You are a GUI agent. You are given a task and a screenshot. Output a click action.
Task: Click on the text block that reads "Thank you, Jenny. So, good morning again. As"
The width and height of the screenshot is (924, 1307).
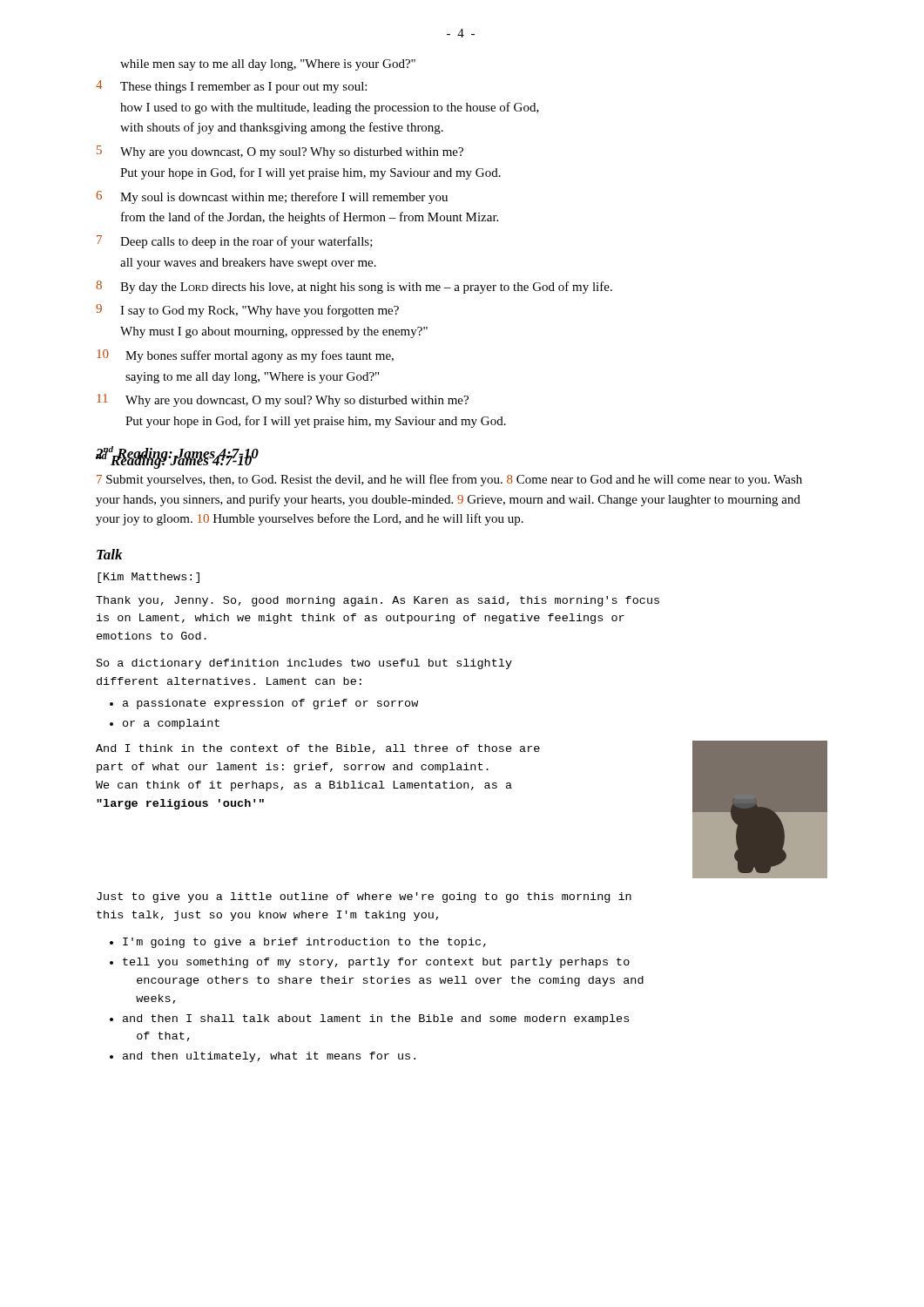[378, 619]
